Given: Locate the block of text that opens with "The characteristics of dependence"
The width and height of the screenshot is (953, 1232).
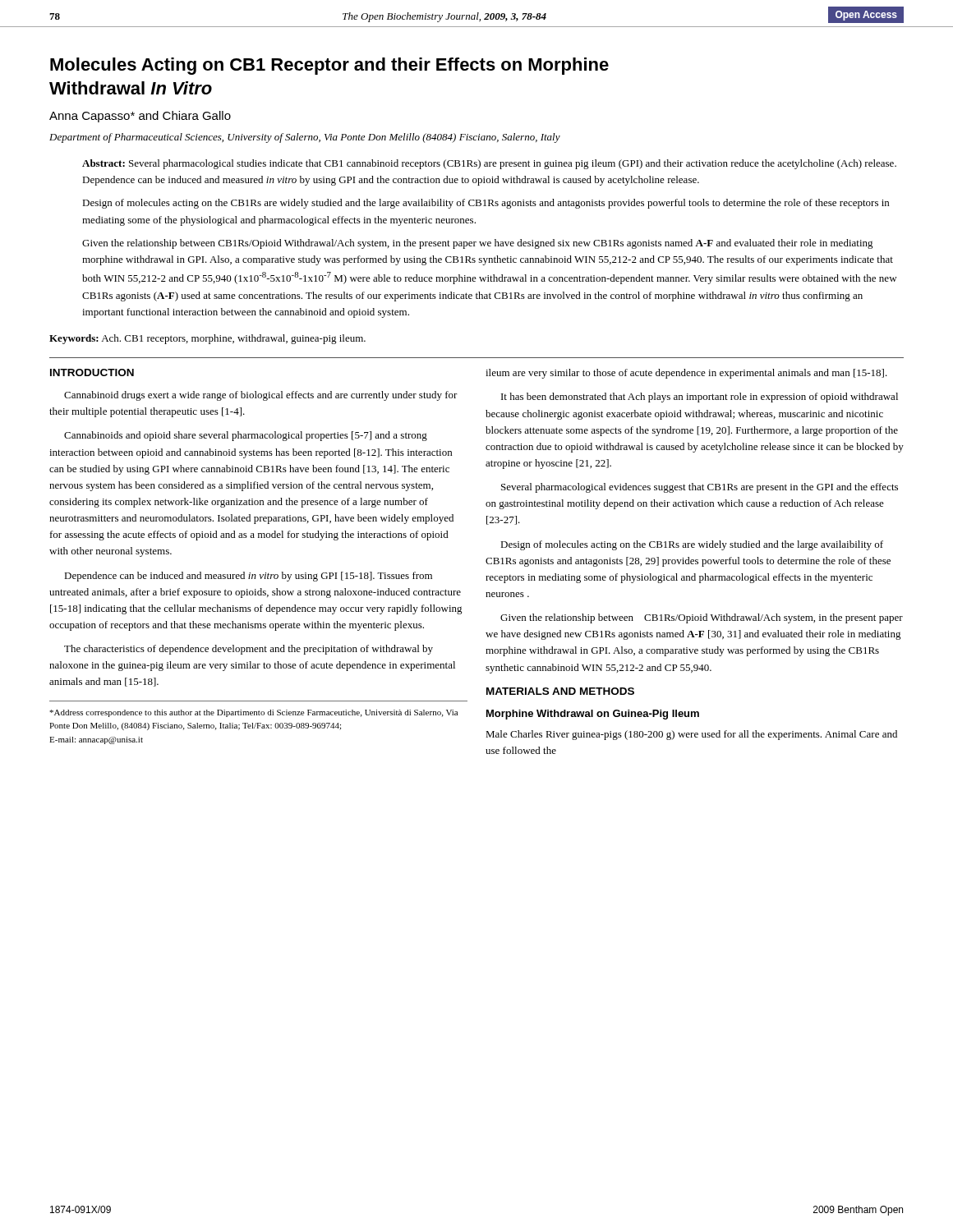Looking at the screenshot, I should 258,666.
